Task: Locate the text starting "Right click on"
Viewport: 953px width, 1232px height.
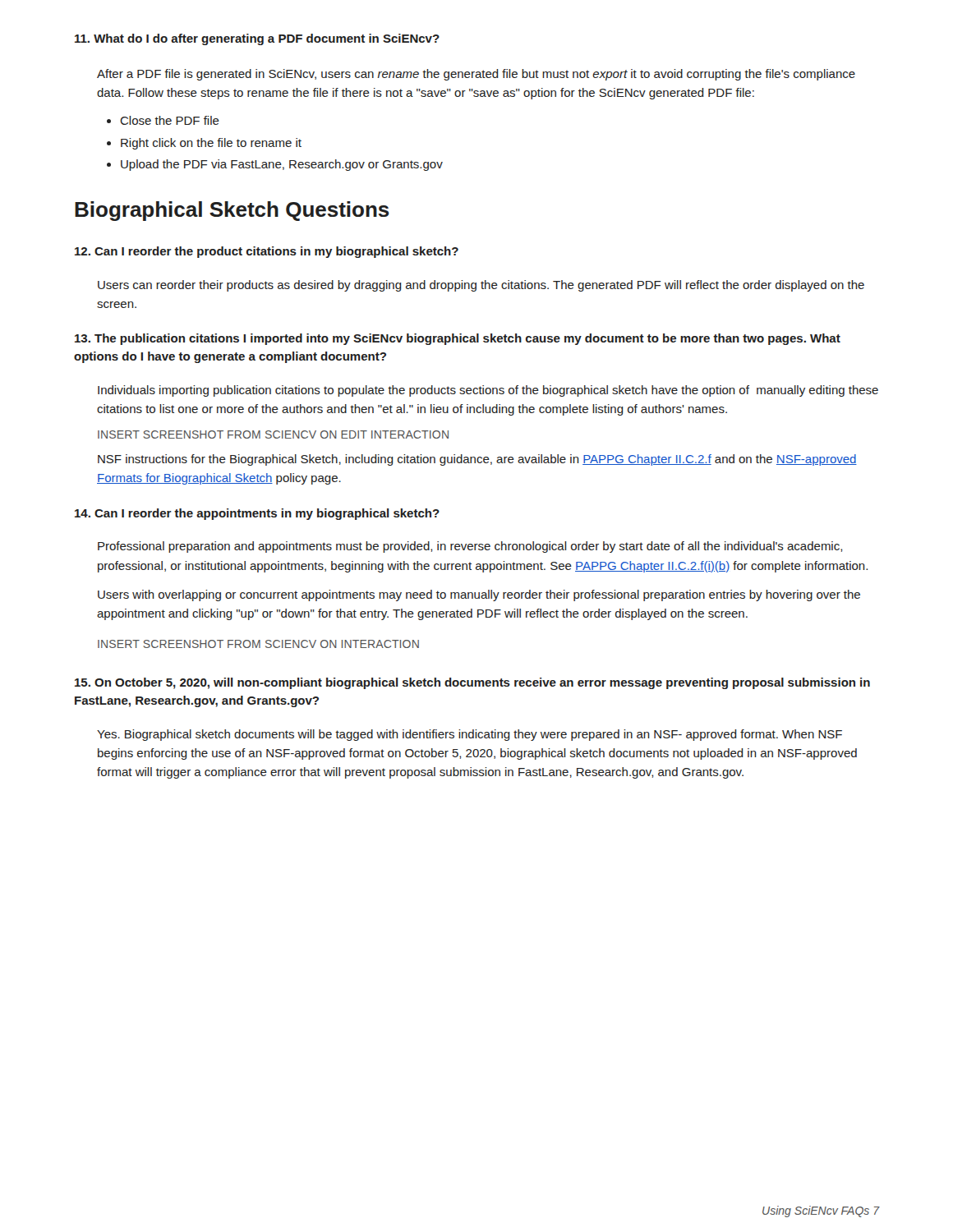Action: click(x=211, y=142)
